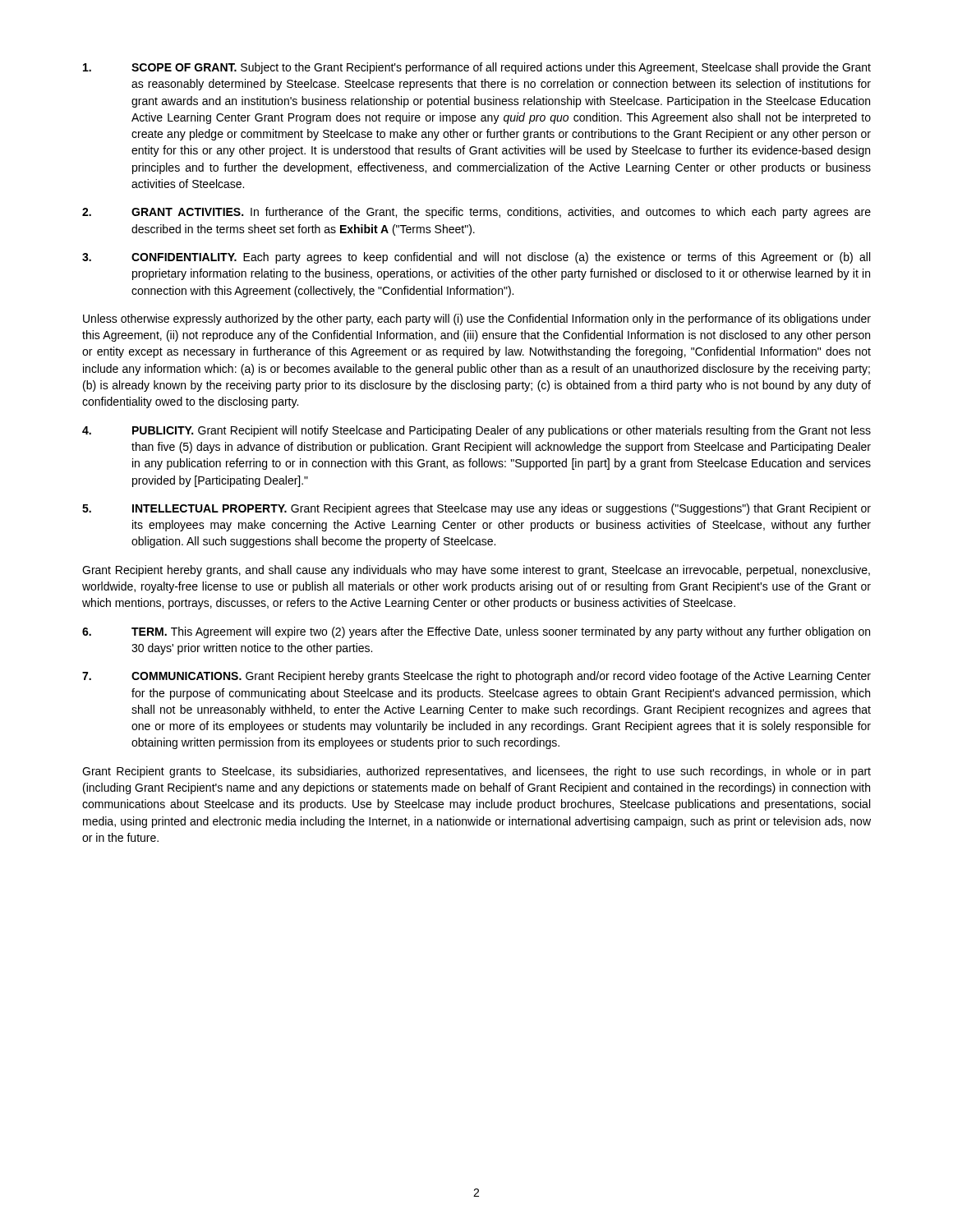
Task: Point to the passage starting "7. Communications. Grant Recipient hereby grants Steelcase the"
Action: [x=476, y=710]
